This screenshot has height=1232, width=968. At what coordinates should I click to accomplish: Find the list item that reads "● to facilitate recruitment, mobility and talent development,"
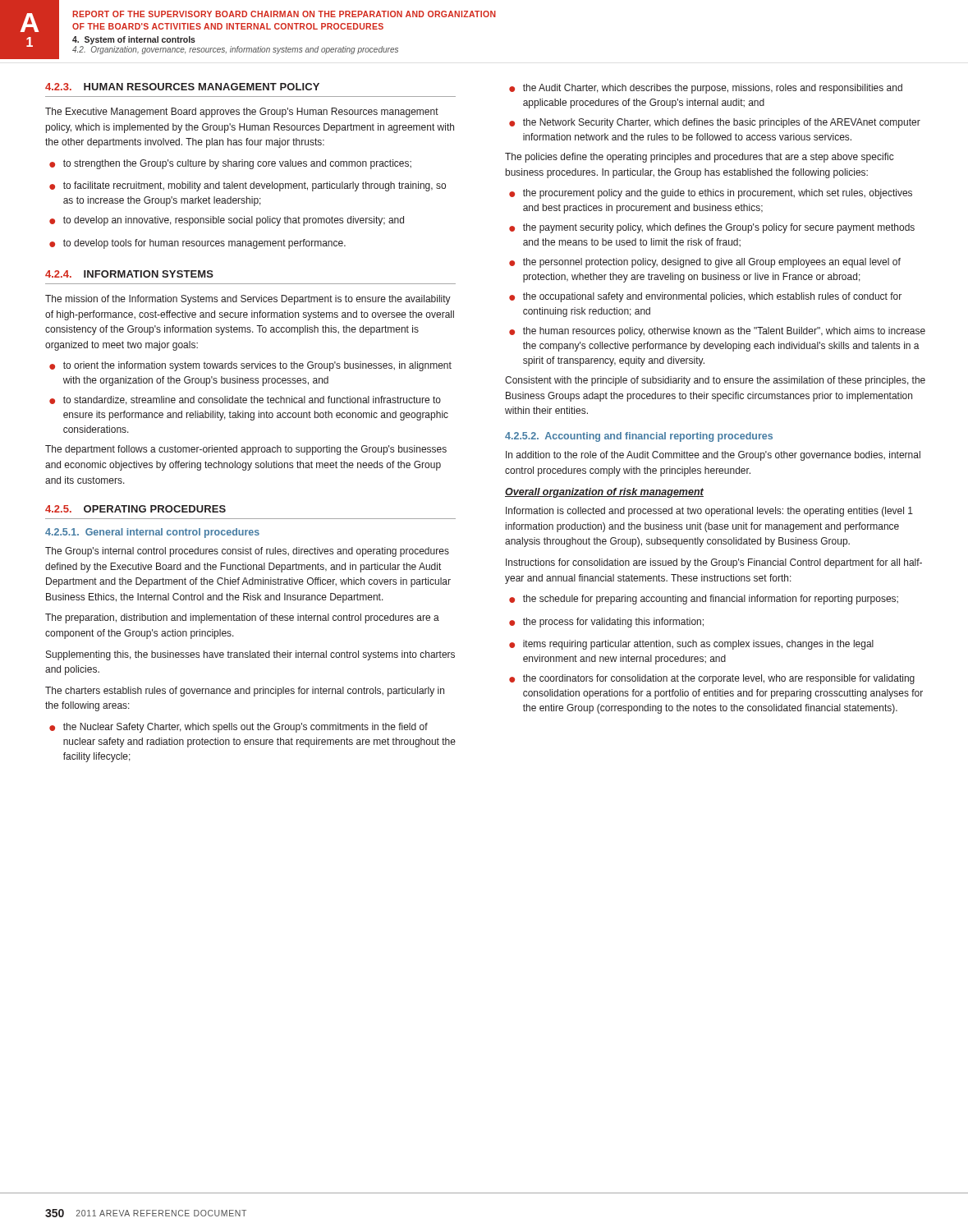[252, 193]
